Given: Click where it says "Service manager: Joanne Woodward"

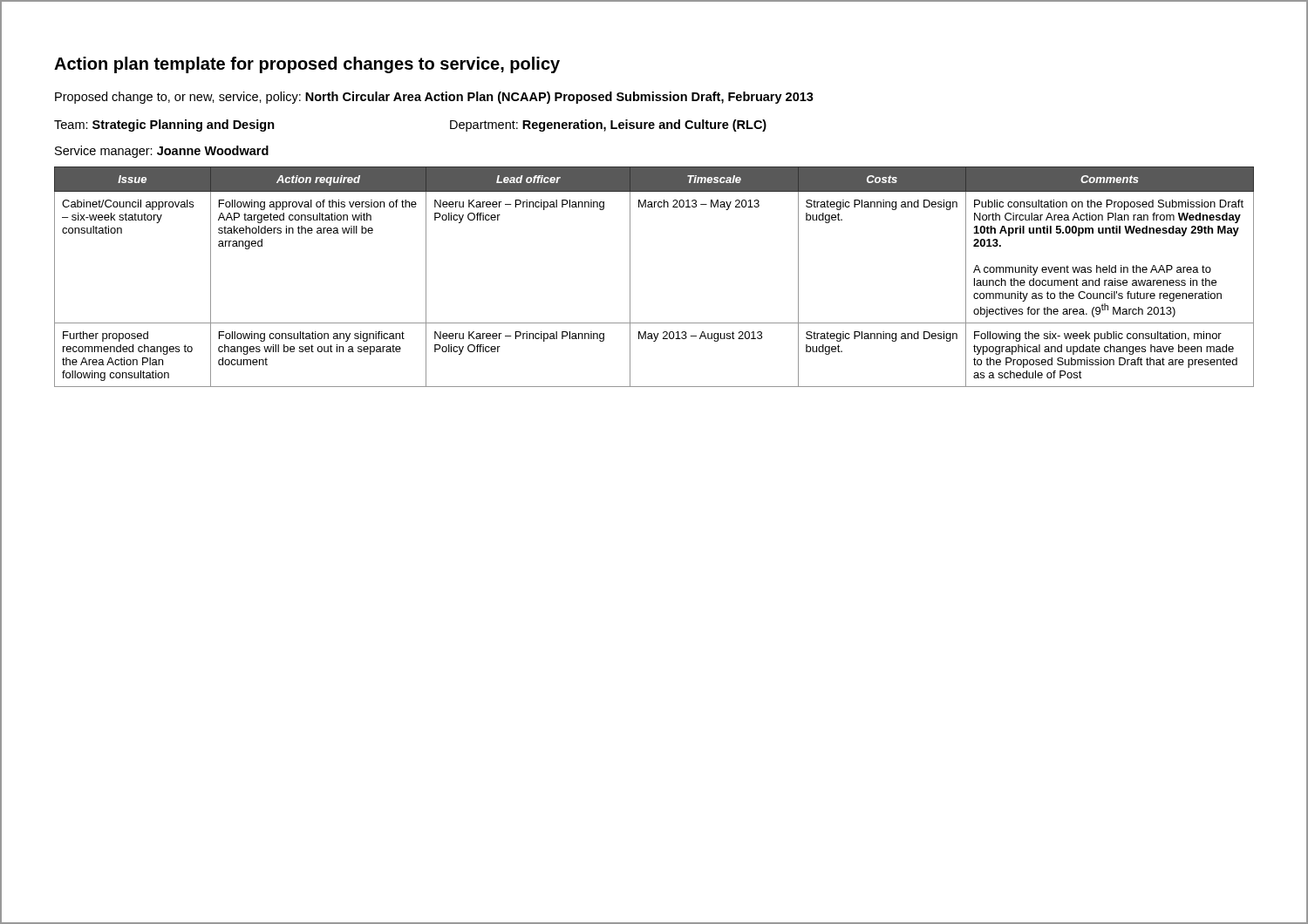Looking at the screenshot, I should pyautogui.click(x=161, y=151).
